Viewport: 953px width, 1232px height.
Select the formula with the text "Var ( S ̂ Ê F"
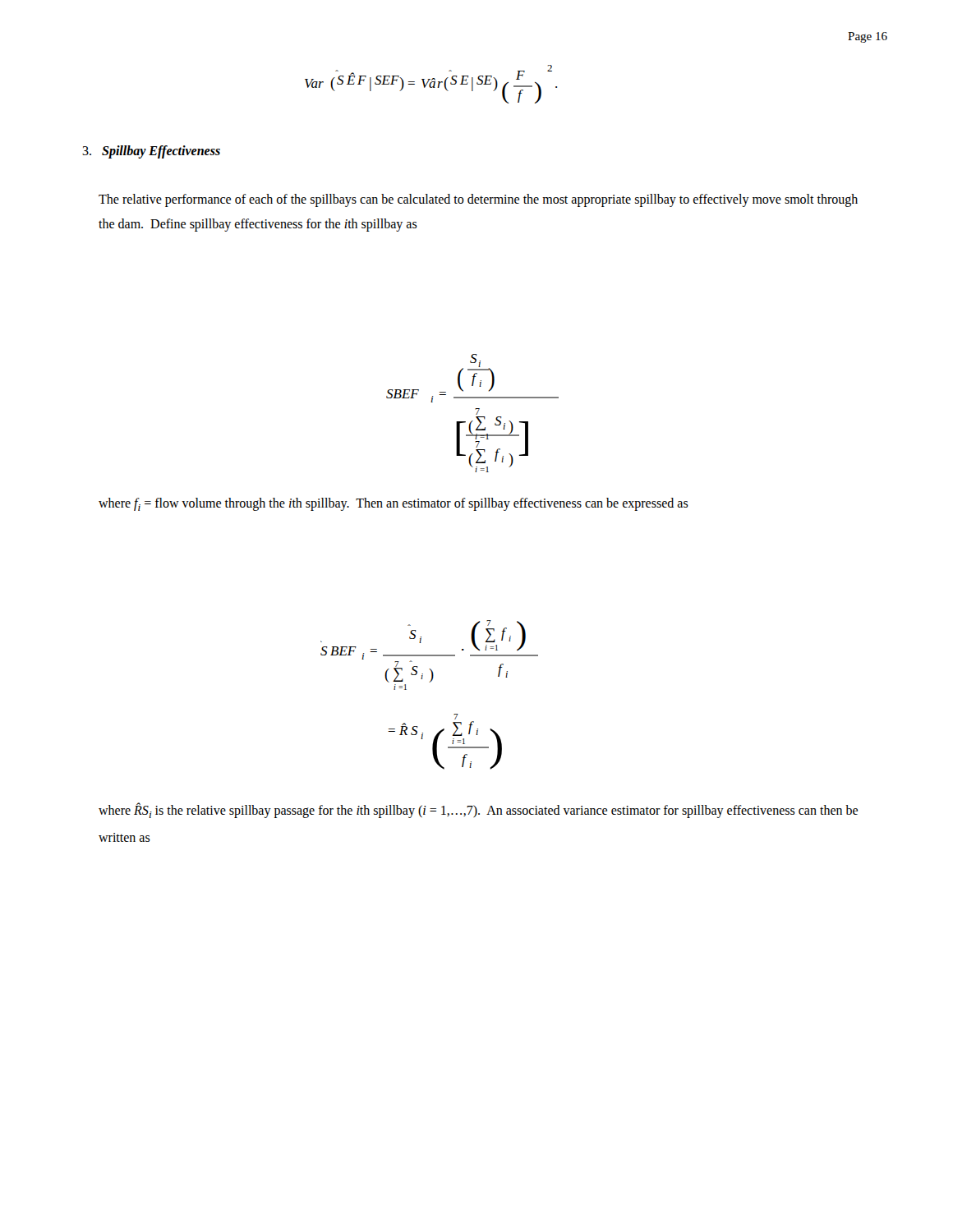(476, 82)
